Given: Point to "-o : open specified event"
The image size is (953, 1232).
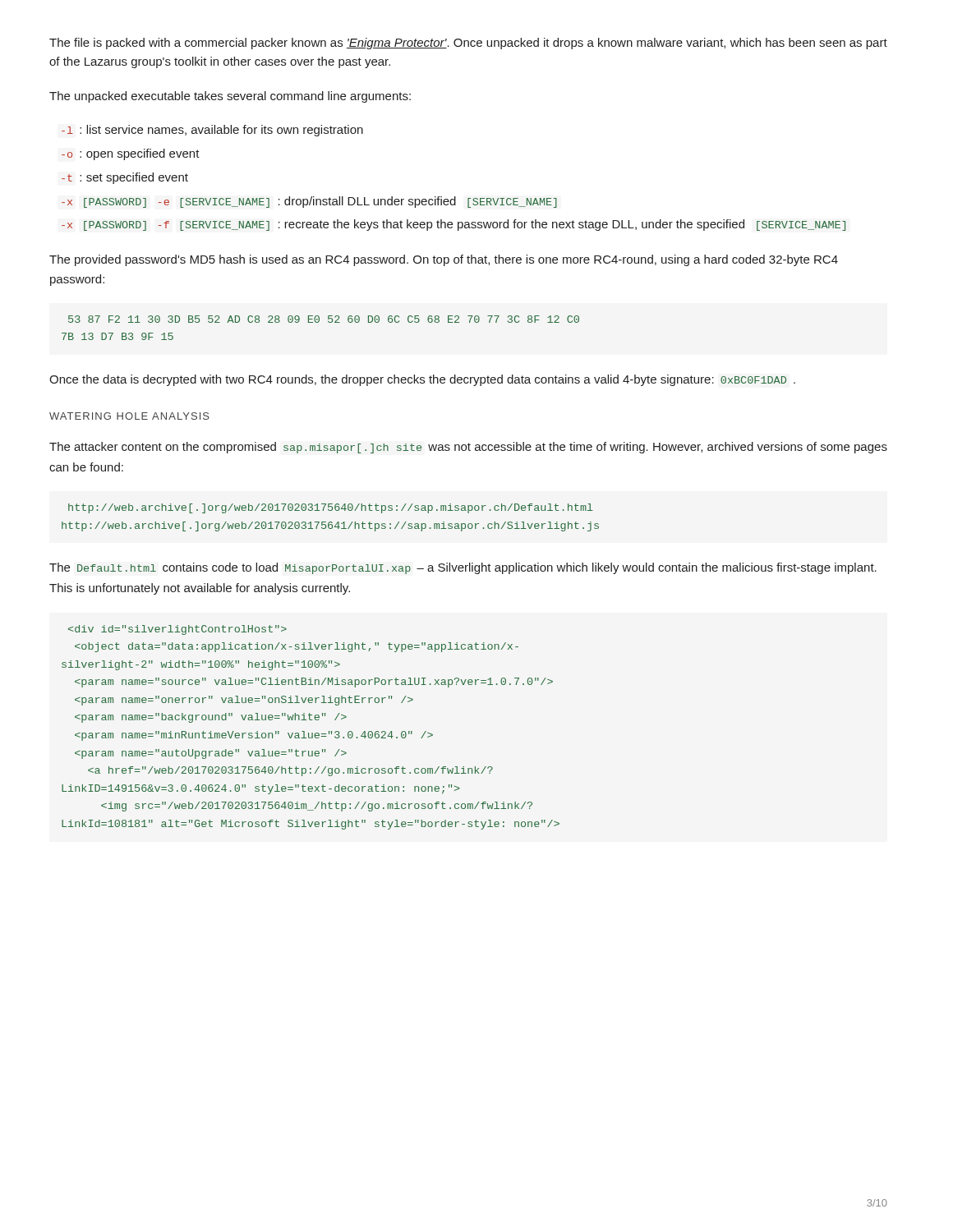Looking at the screenshot, I should click(128, 154).
